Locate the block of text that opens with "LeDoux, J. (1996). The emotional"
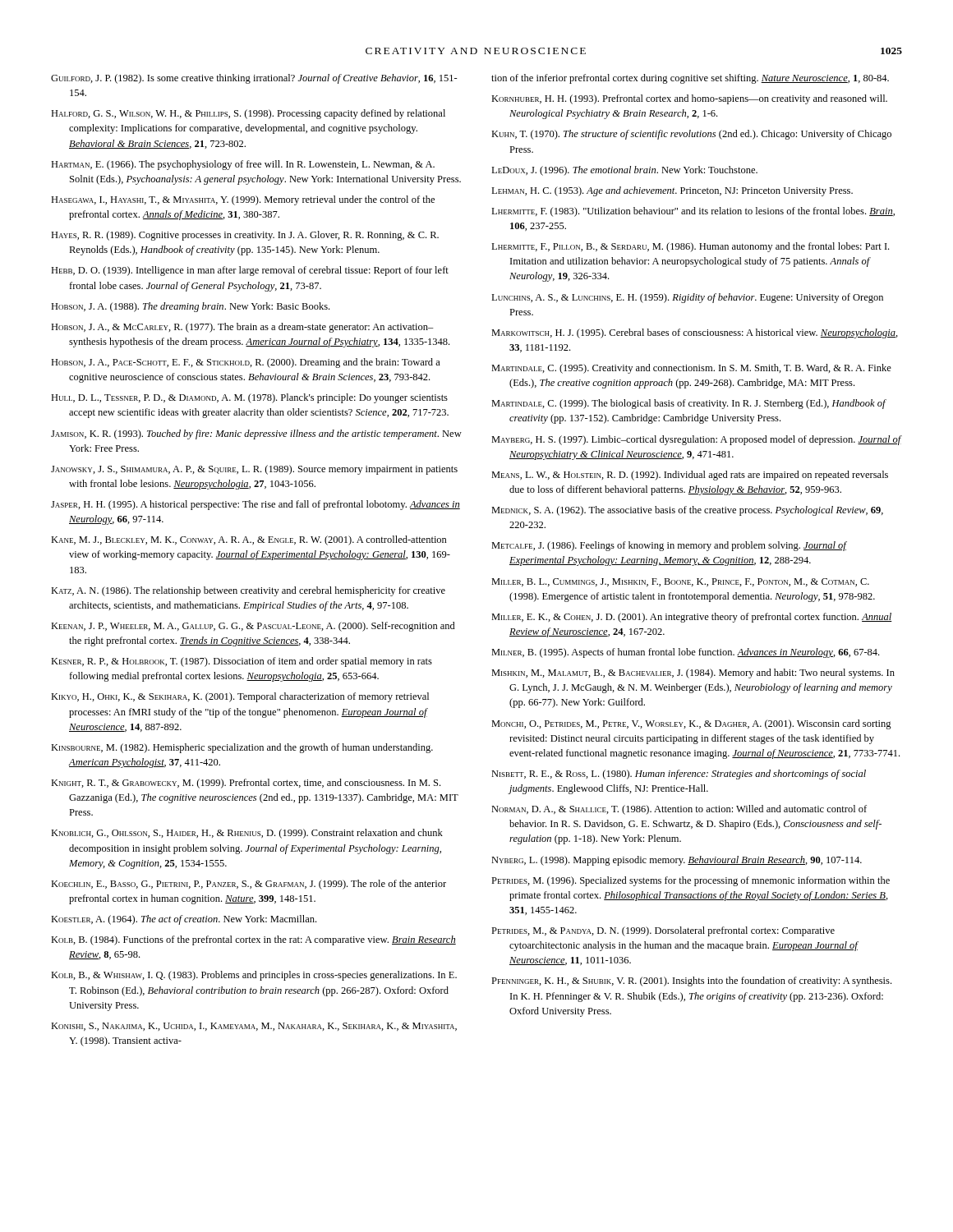The height and width of the screenshot is (1232, 953). [625, 170]
